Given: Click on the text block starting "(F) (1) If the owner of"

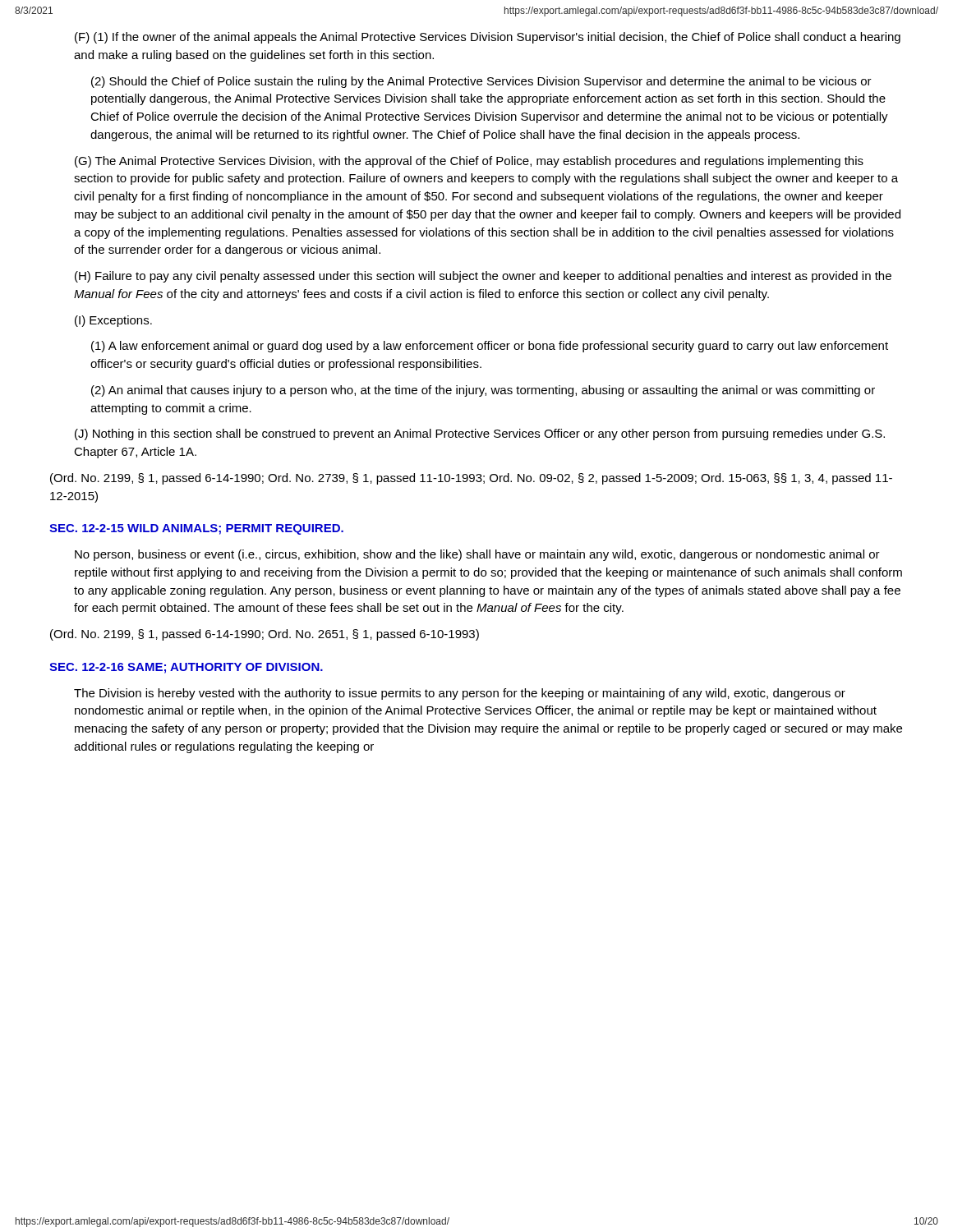Looking at the screenshot, I should [489, 46].
